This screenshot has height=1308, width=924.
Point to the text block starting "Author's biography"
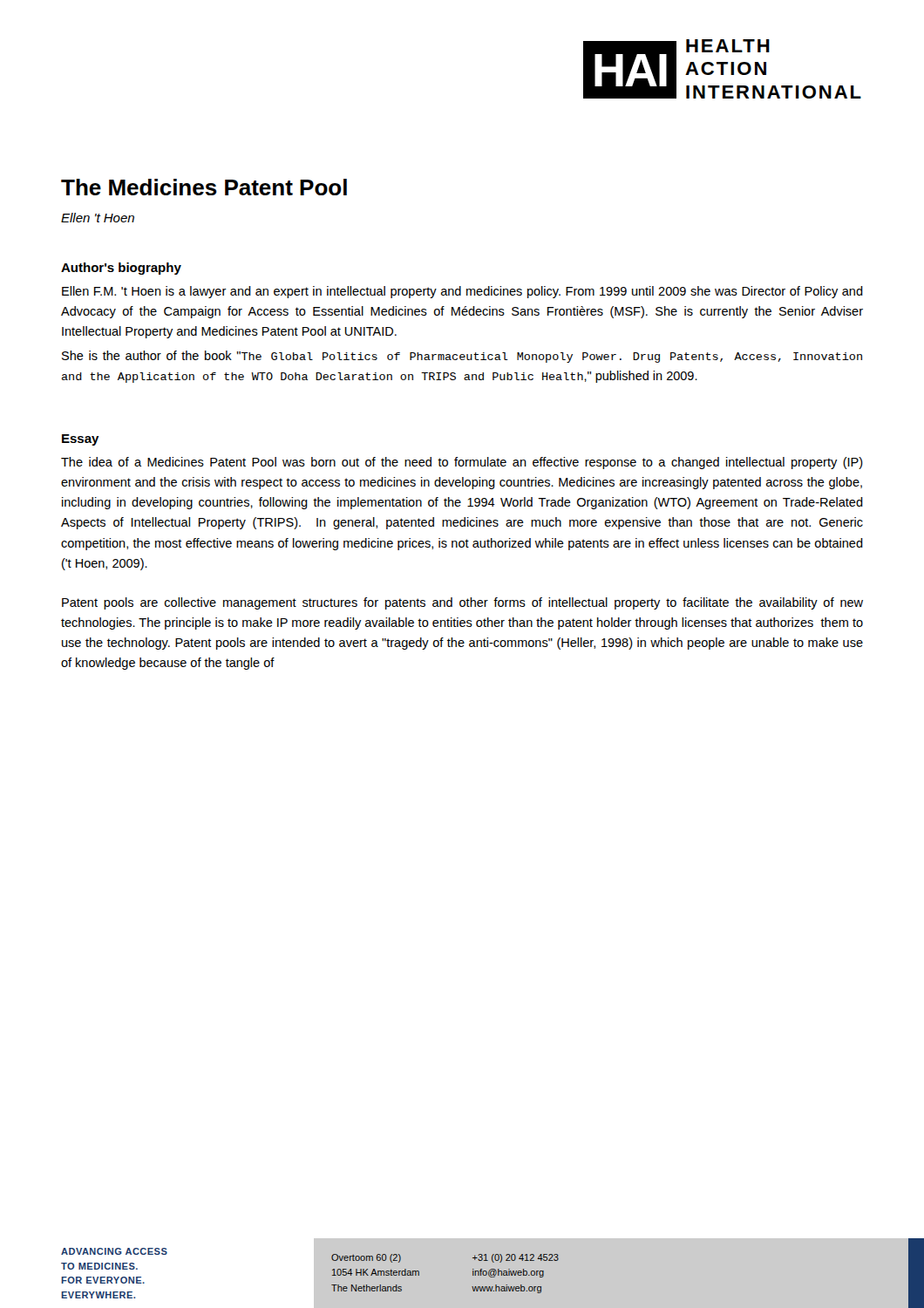(121, 267)
